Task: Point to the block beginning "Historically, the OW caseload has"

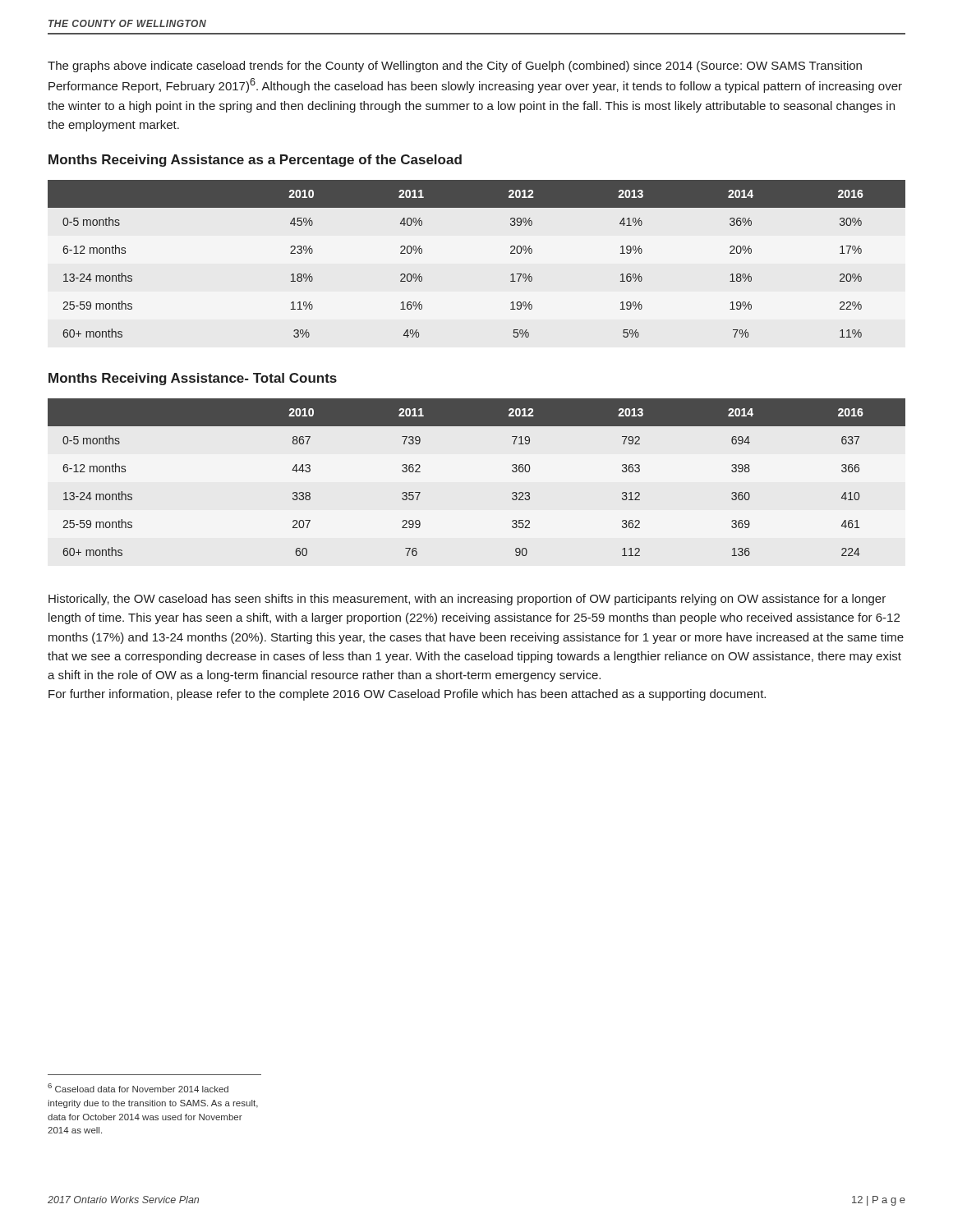Action: click(476, 646)
